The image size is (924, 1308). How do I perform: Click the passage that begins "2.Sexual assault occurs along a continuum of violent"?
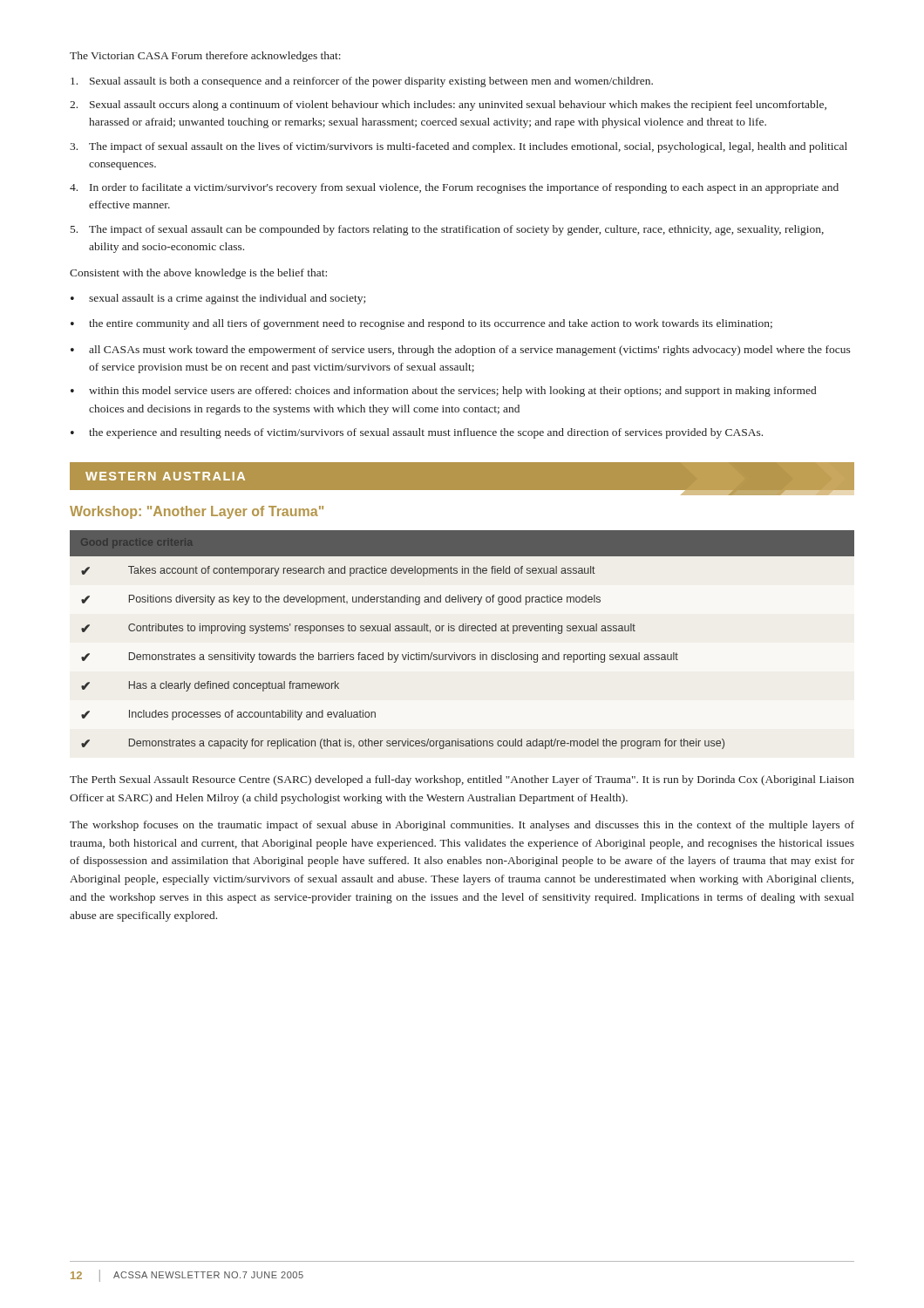(462, 114)
